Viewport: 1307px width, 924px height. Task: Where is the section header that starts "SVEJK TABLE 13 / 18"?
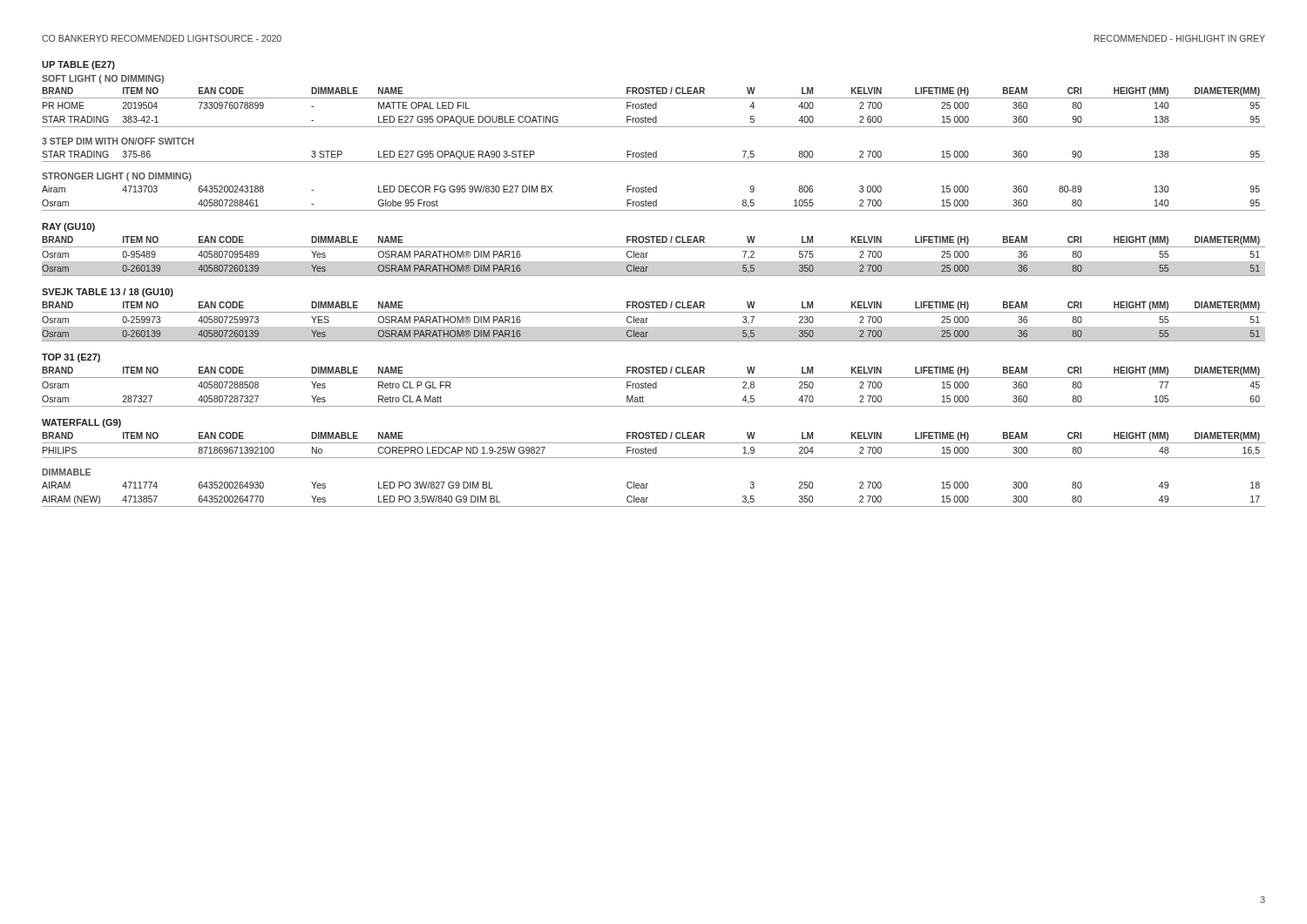pos(108,292)
